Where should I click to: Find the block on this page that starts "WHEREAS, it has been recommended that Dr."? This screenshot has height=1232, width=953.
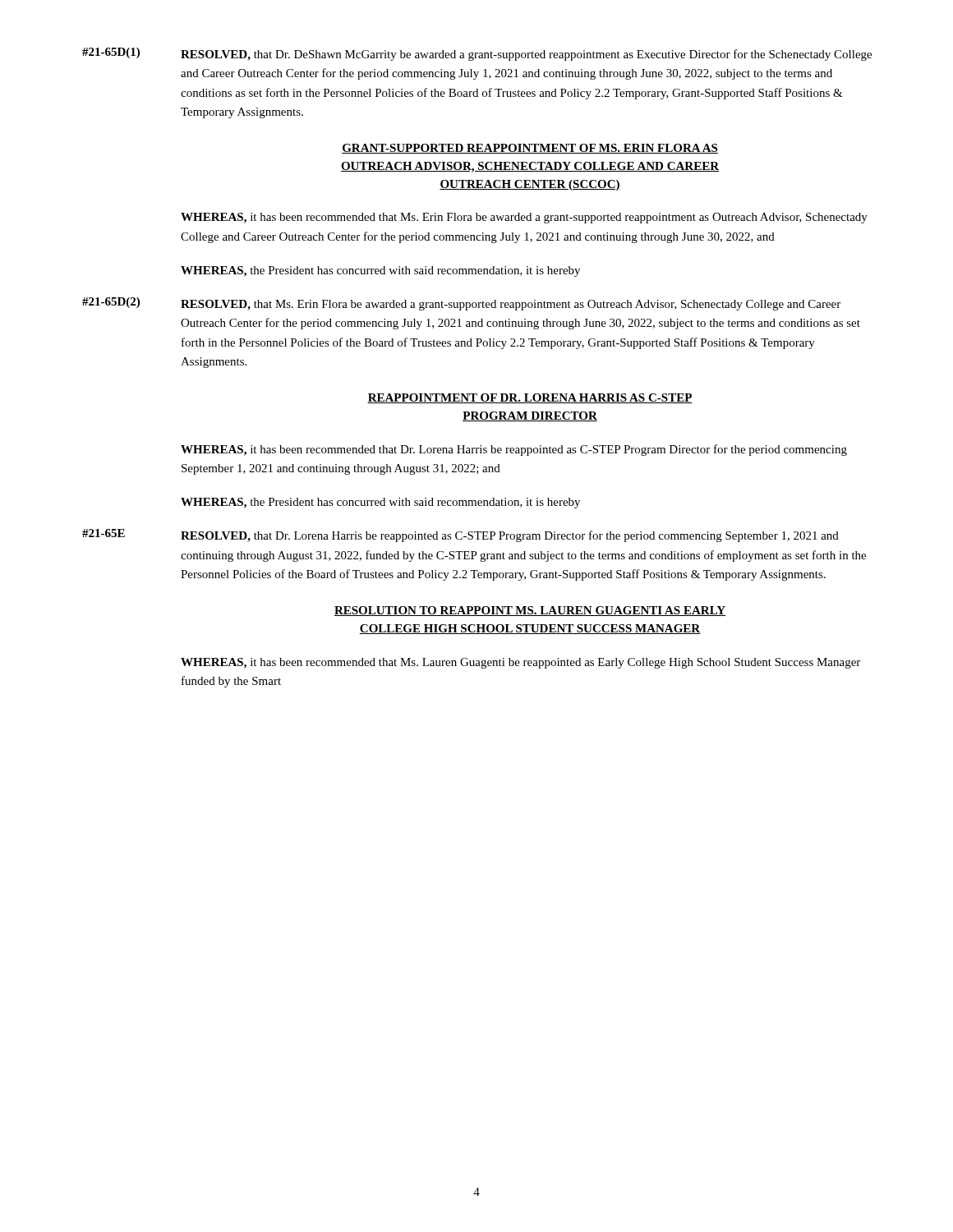tap(514, 458)
